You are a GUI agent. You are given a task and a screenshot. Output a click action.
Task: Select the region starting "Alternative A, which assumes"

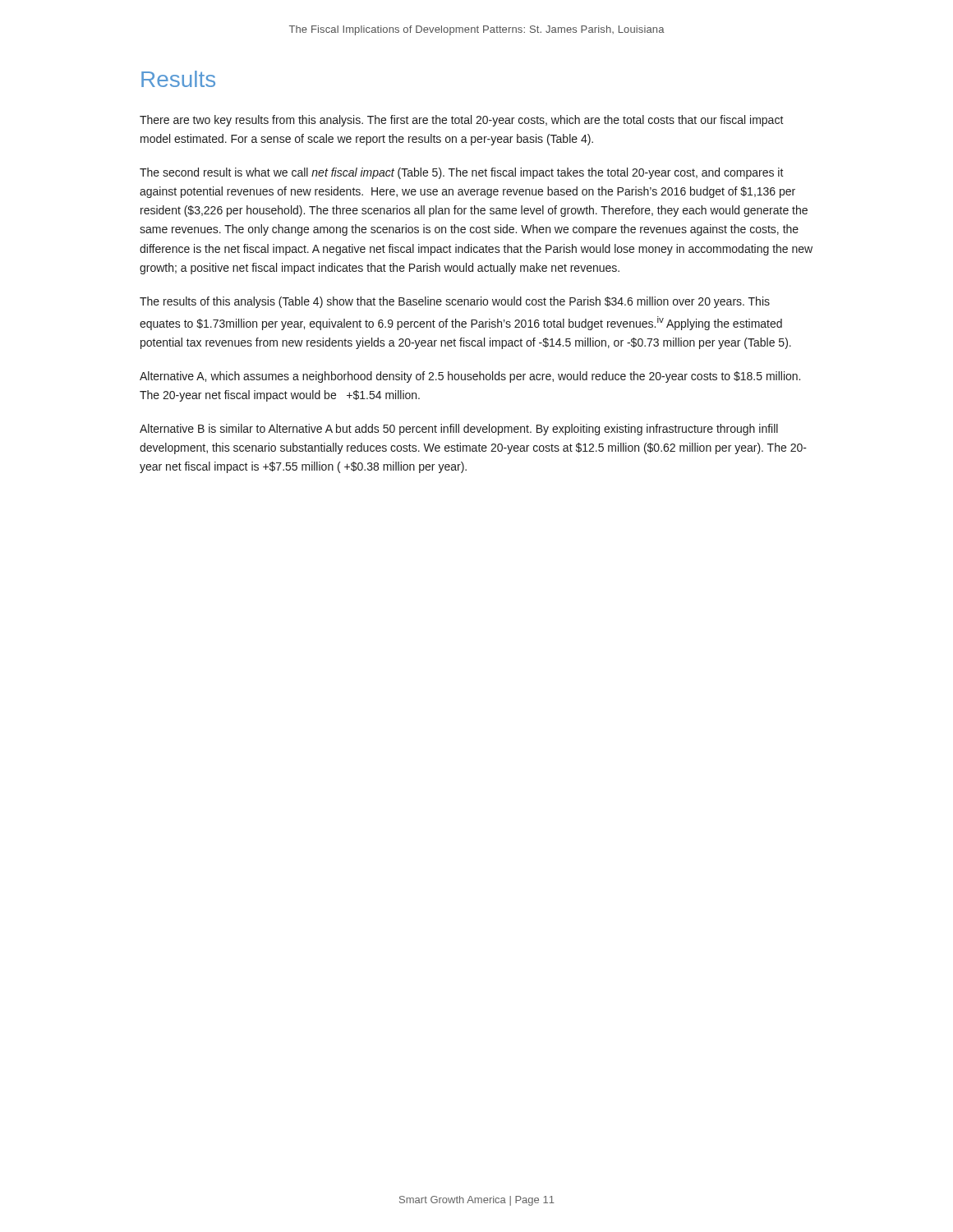[471, 385]
